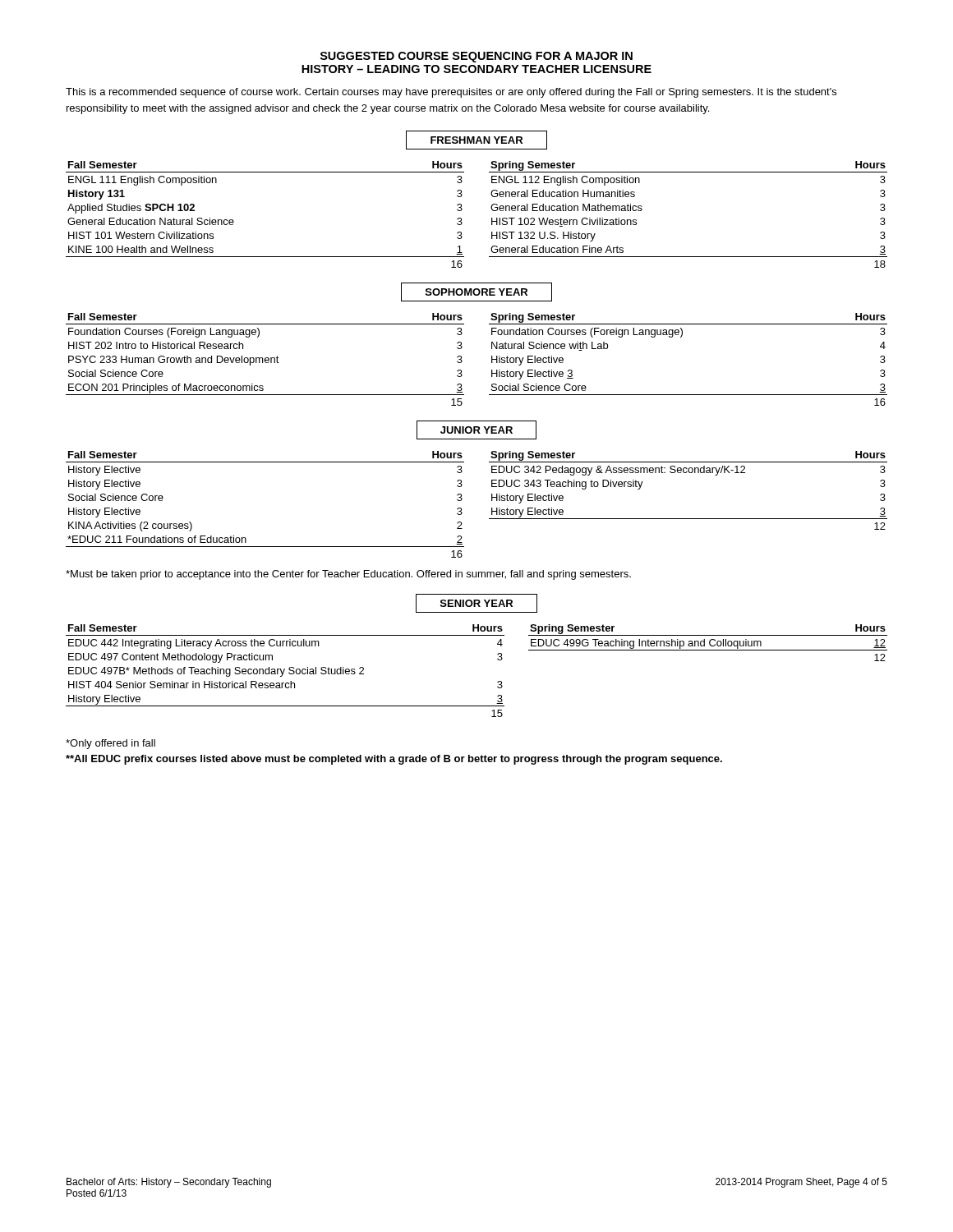This screenshot has width=953, height=1232.
Task: Find the block on this page that starts "Must be taken prior to acceptance into"
Action: 349,574
